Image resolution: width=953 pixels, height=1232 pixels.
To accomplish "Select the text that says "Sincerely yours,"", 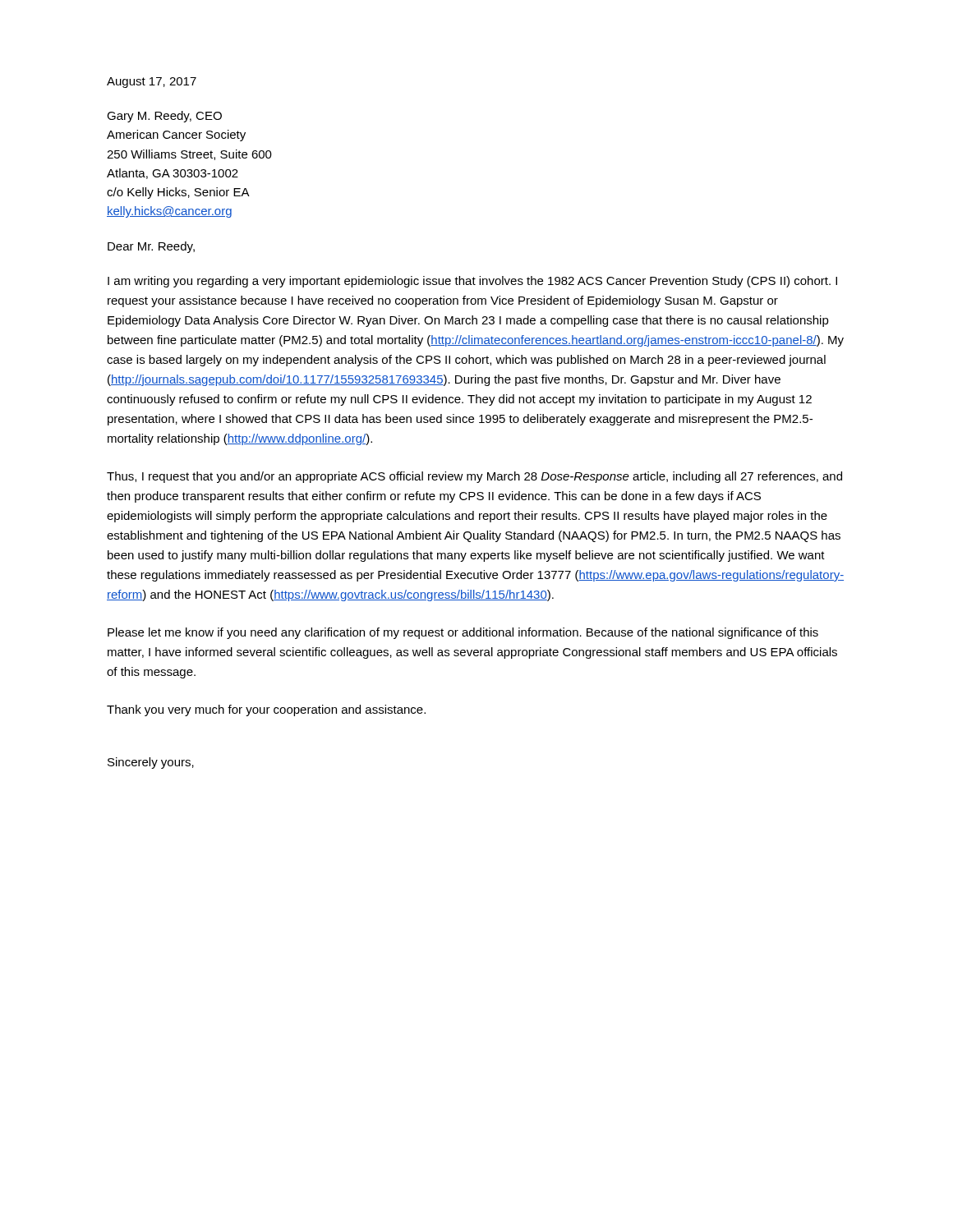I will tap(151, 761).
